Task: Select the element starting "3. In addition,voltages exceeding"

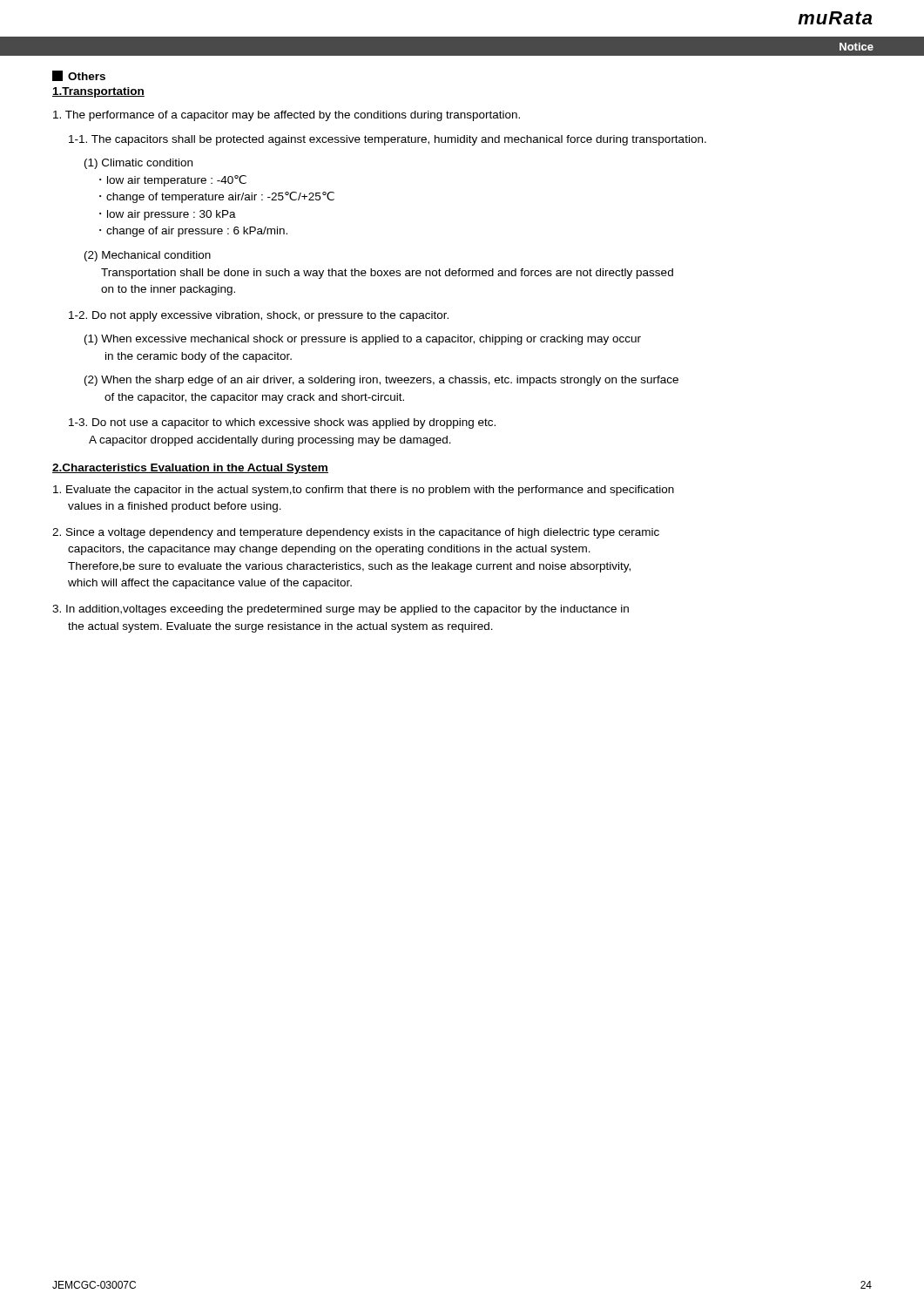Action: coord(341,617)
